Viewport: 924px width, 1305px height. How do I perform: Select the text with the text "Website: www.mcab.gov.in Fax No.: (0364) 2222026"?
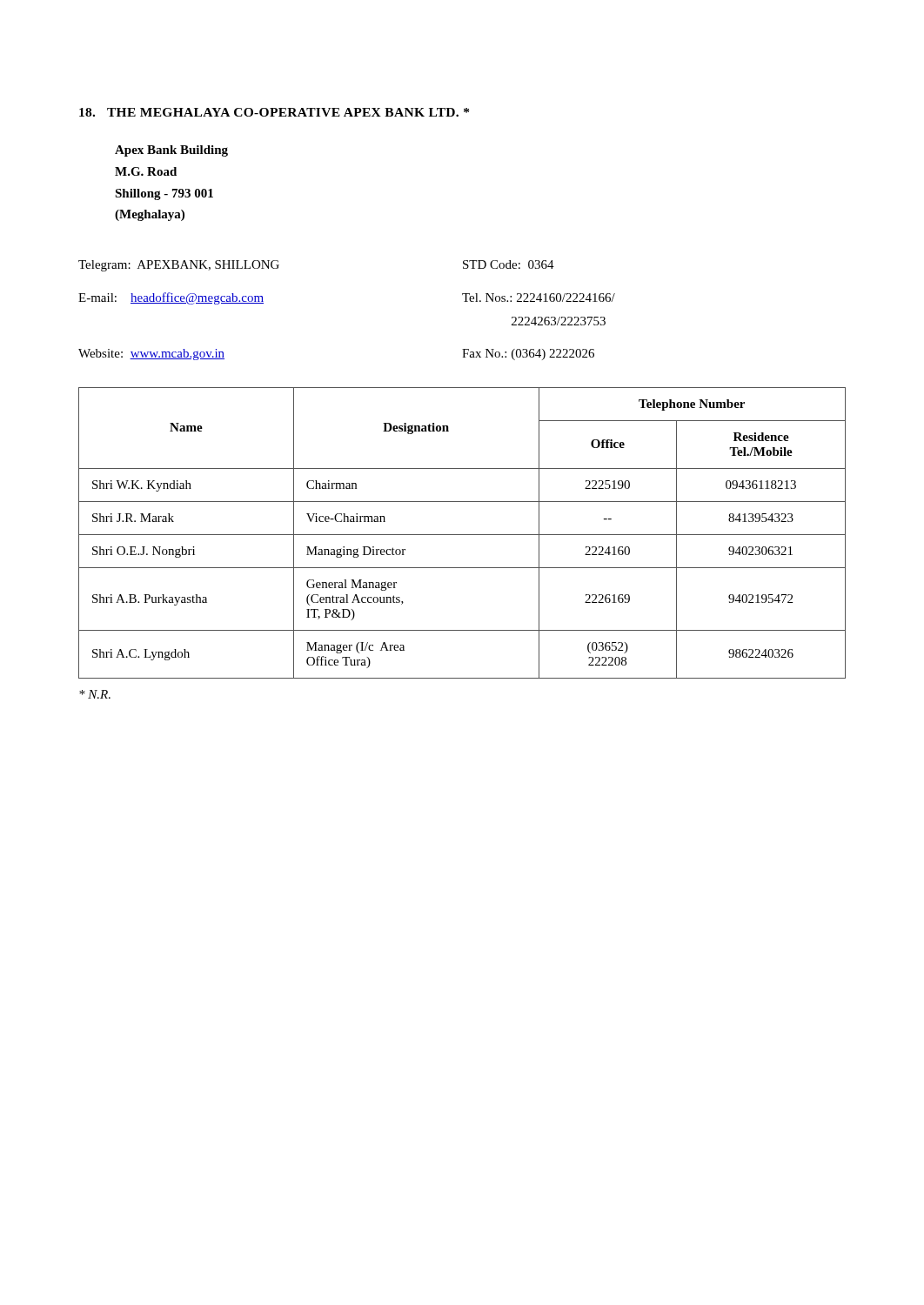pyautogui.click(x=462, y=353)
